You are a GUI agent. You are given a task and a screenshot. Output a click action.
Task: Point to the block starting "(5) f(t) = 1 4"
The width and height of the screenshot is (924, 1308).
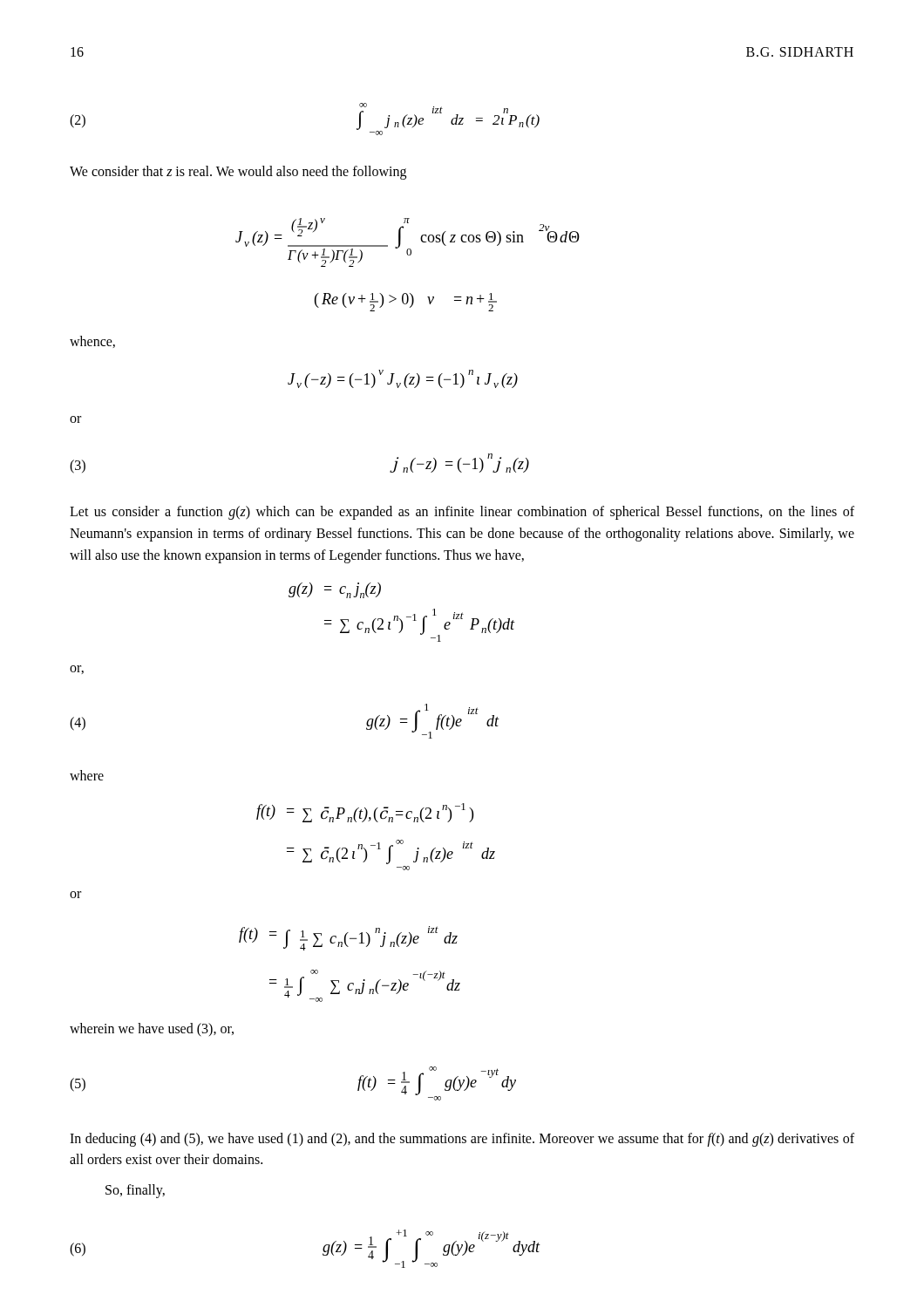coord(462,1084)
